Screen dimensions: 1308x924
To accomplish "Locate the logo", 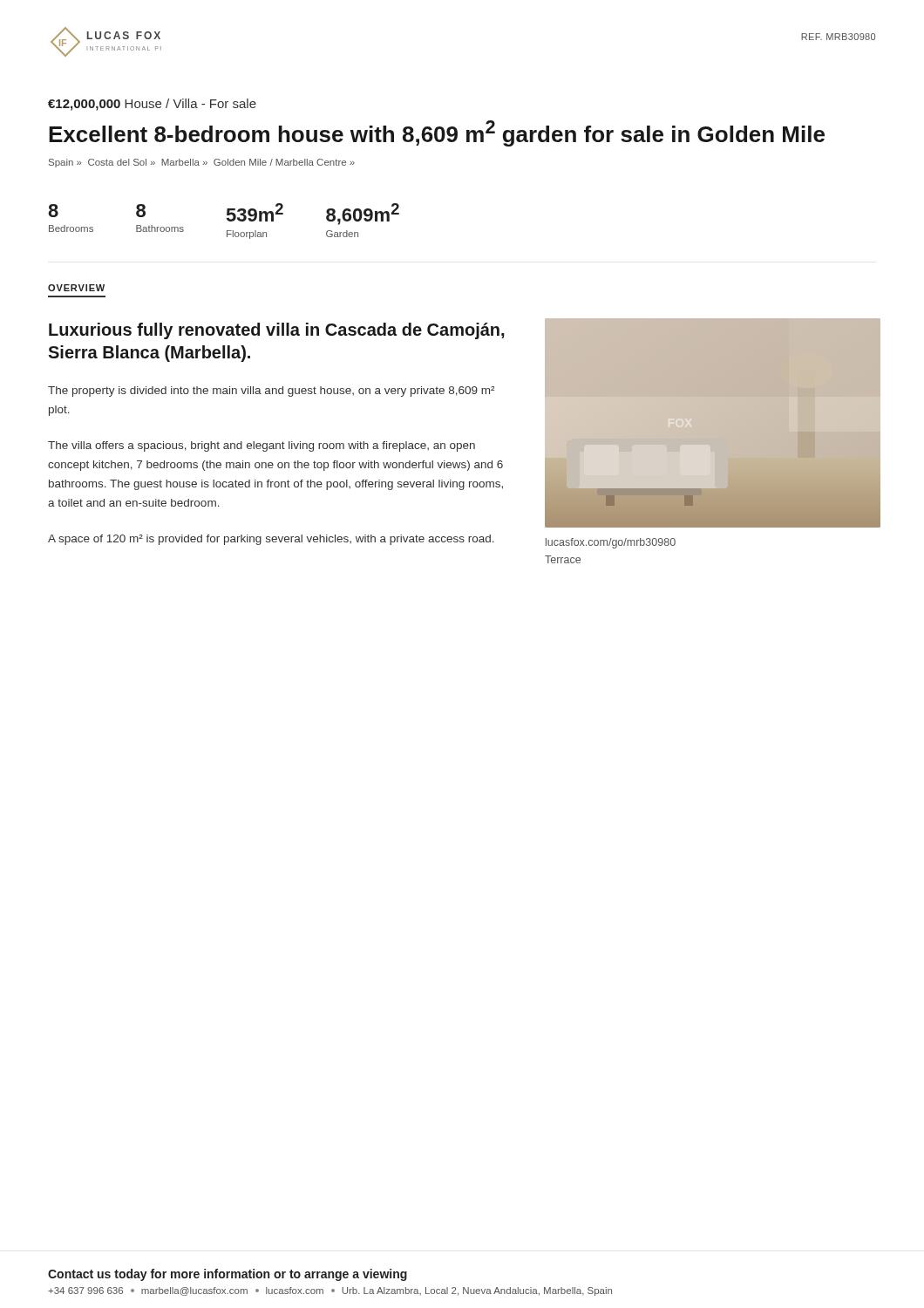I will click(105, 45).
